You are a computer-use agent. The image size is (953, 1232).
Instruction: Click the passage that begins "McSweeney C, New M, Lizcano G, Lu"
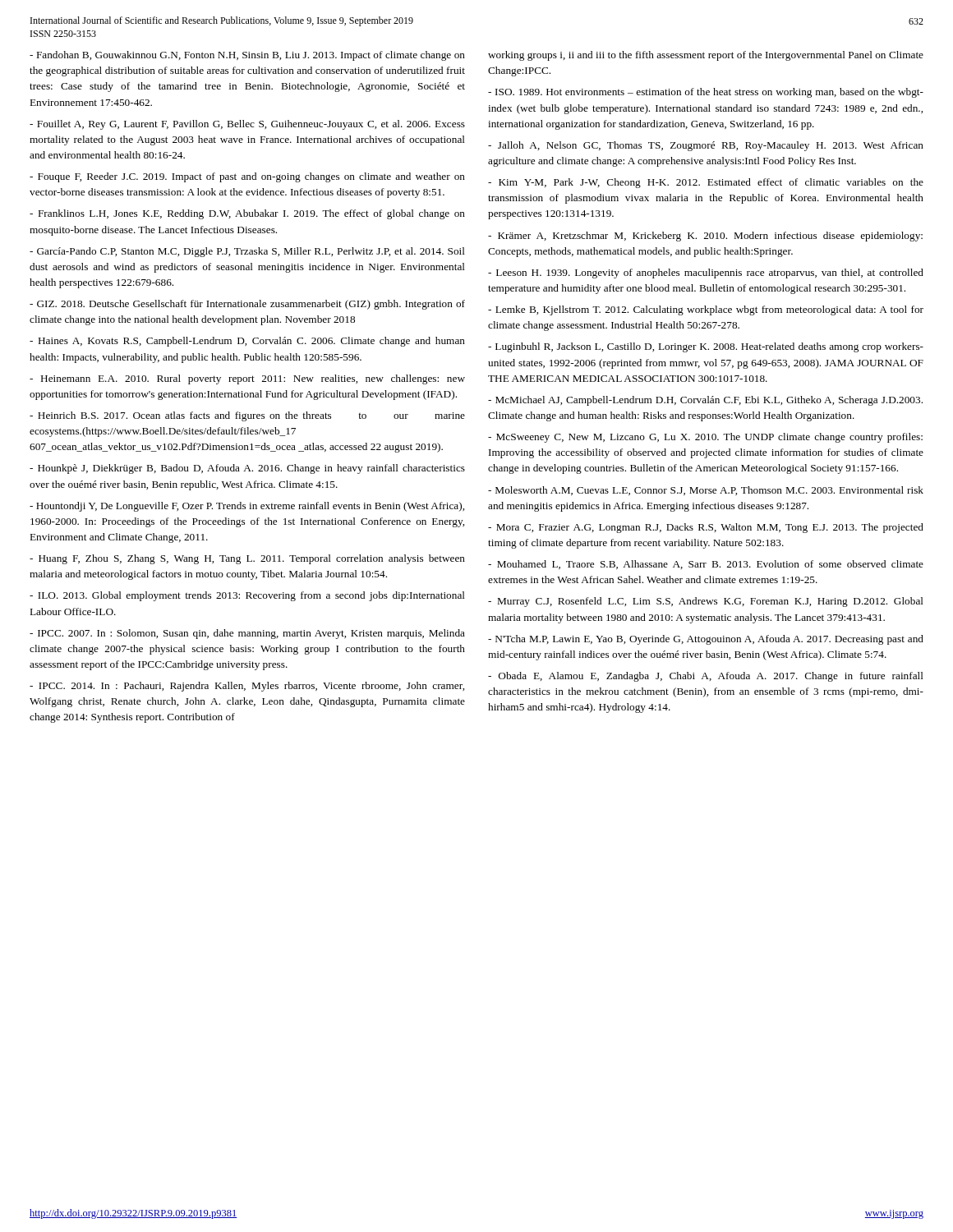tap(706, 452)
